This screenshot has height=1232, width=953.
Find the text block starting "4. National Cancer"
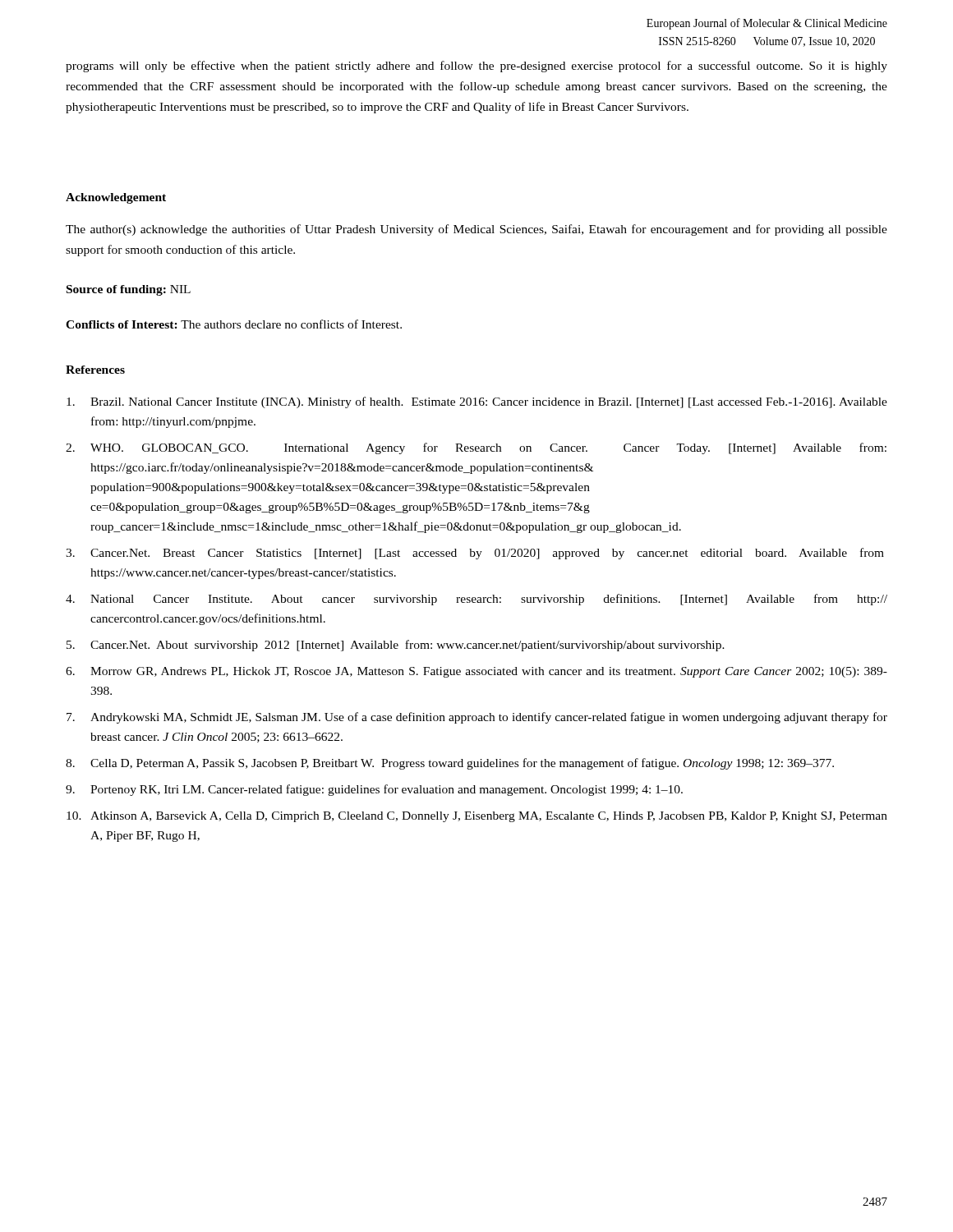point(476,609)
